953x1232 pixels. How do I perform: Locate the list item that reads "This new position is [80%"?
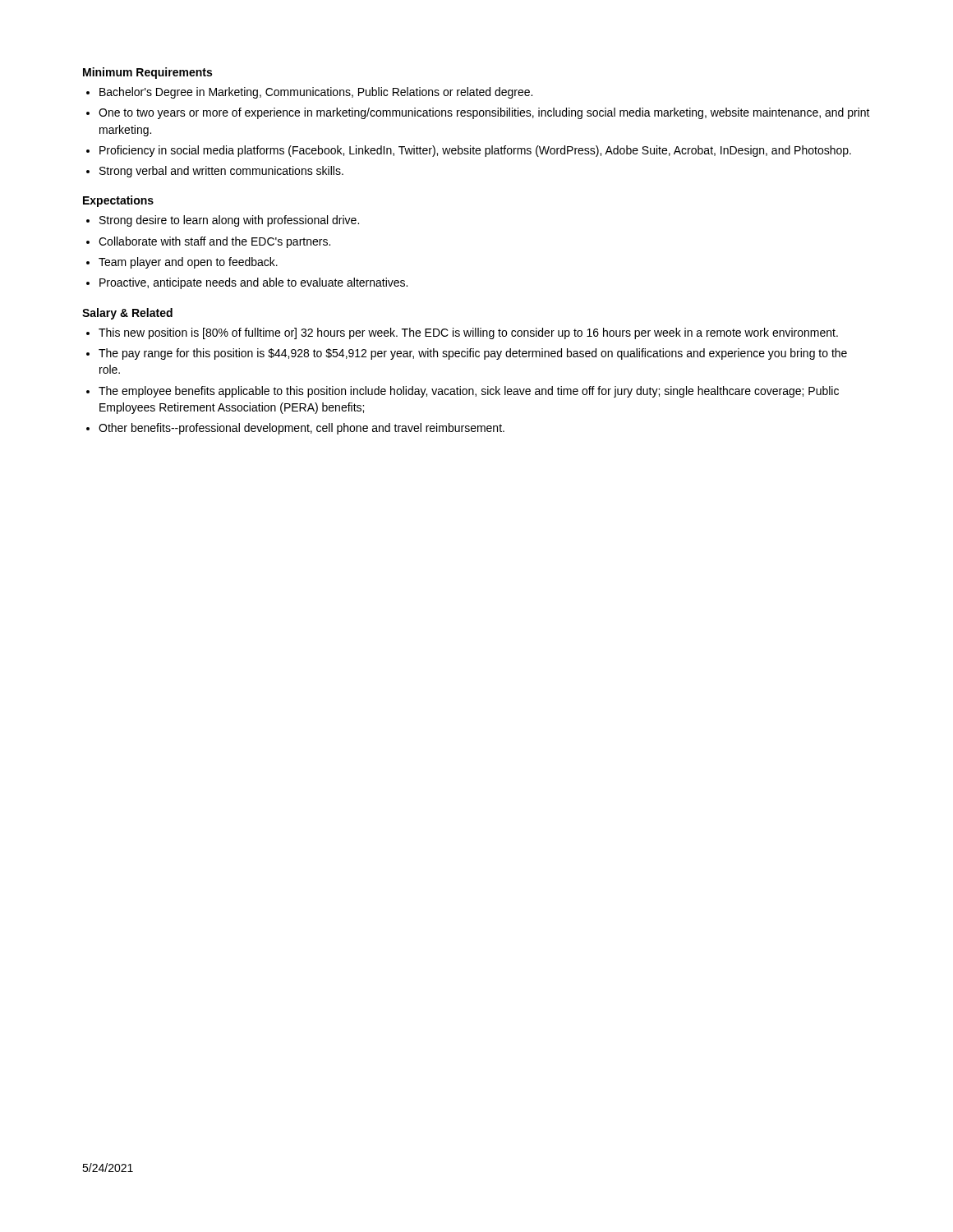click(485, 332)
